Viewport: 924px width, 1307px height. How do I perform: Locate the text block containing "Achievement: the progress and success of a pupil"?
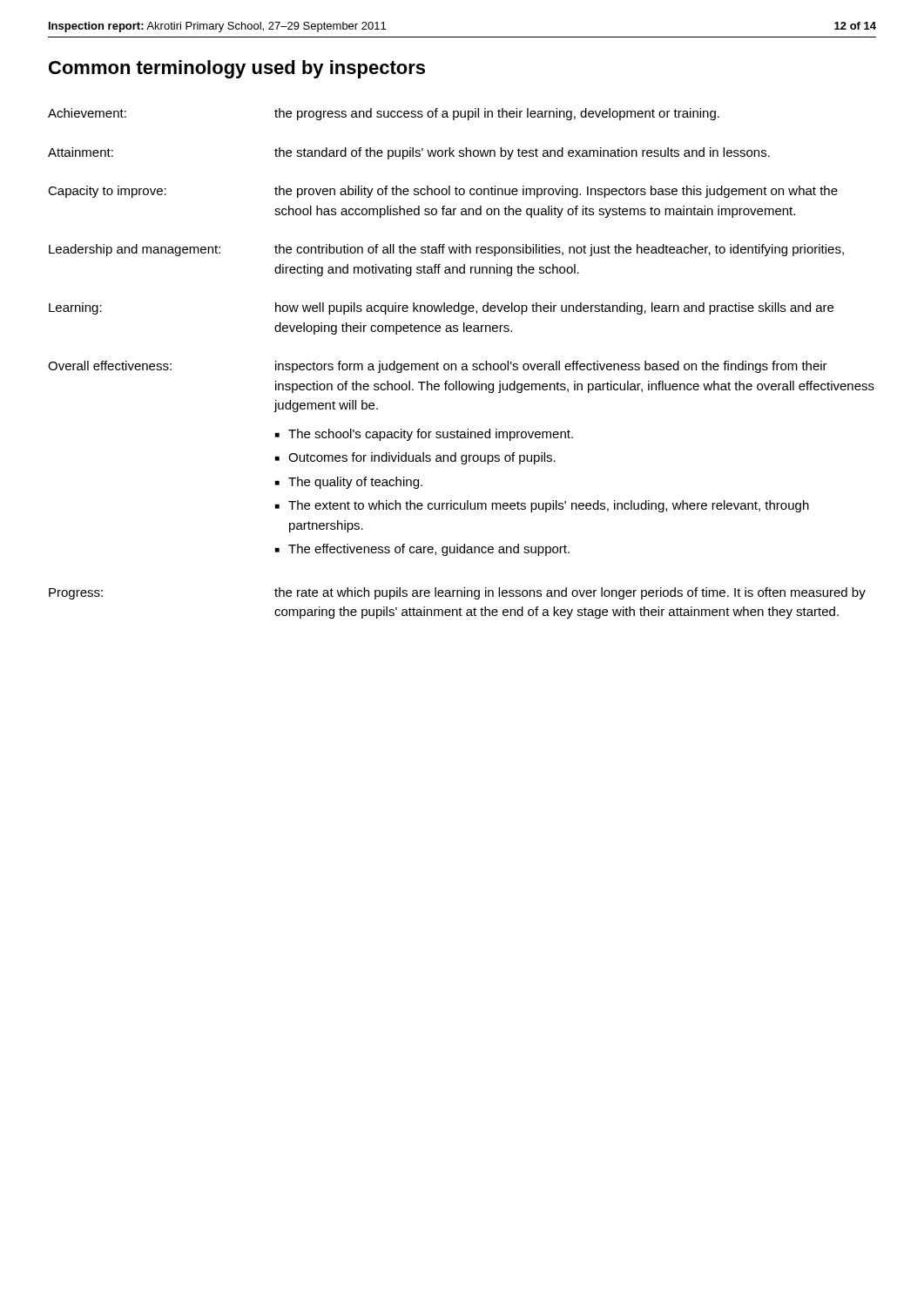462,113
